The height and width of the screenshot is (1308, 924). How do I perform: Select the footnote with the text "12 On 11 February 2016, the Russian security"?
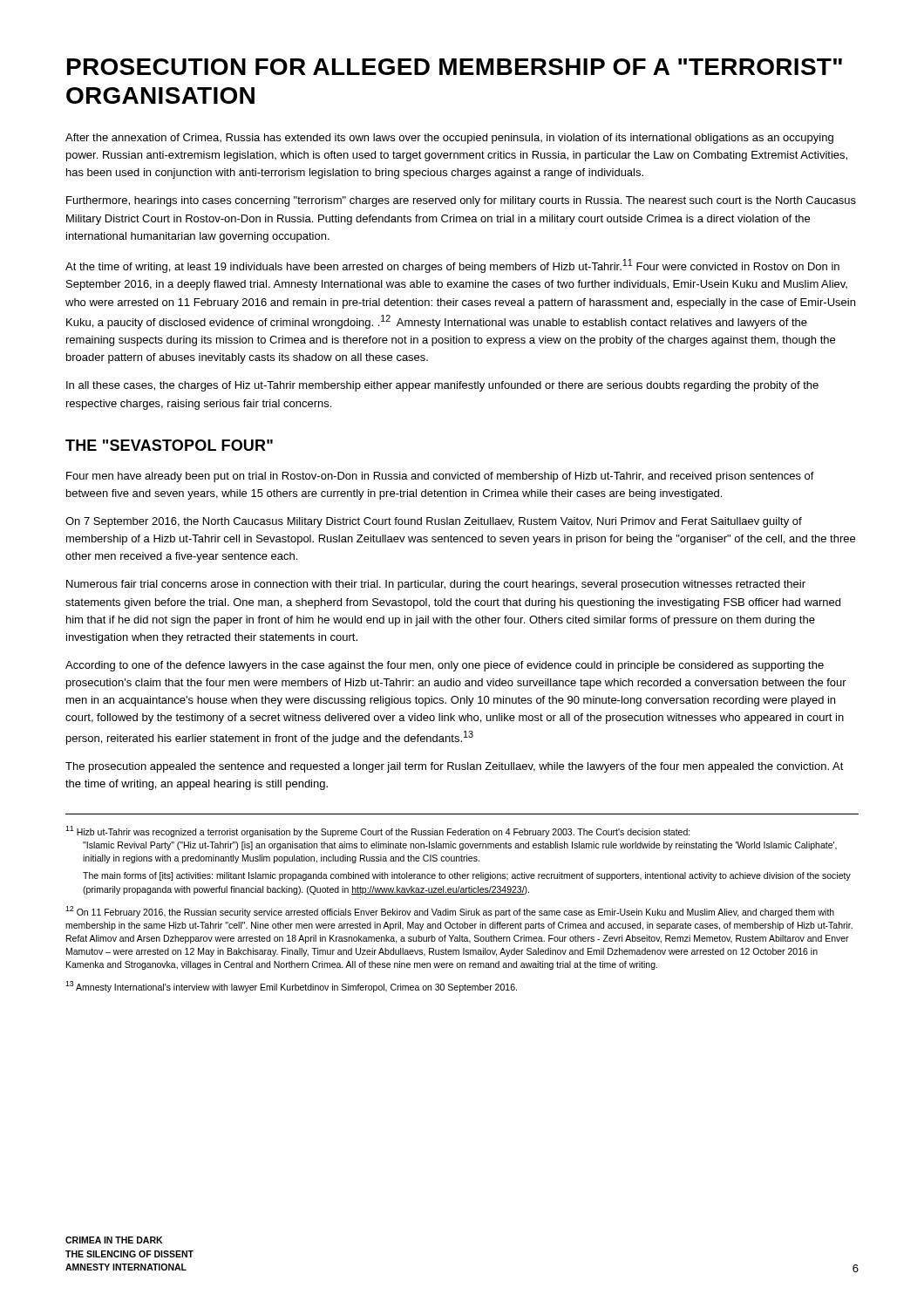tap(459, 937)
